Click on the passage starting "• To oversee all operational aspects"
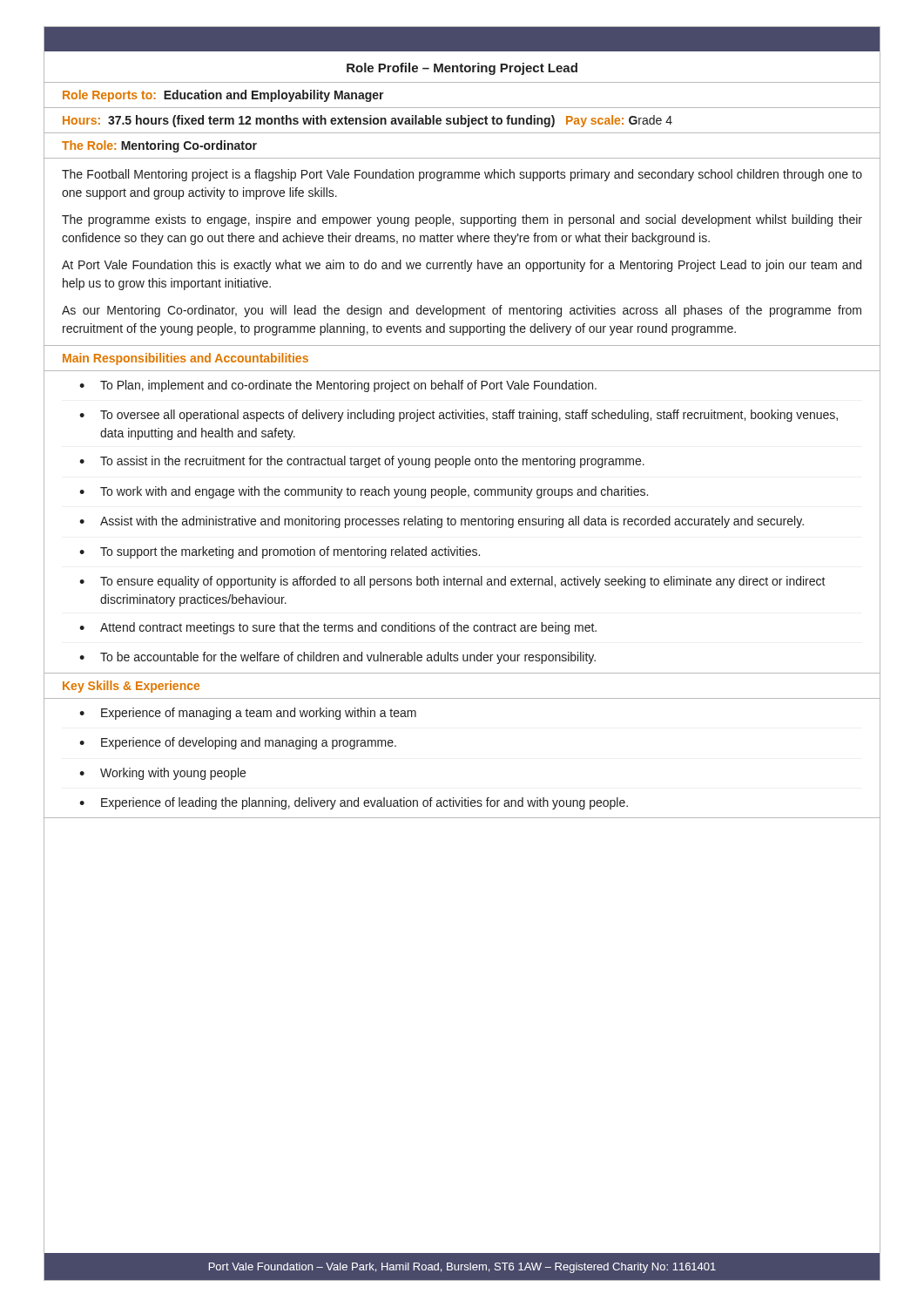The height and width of the screenshot is (1307, 924). (471, 425)
